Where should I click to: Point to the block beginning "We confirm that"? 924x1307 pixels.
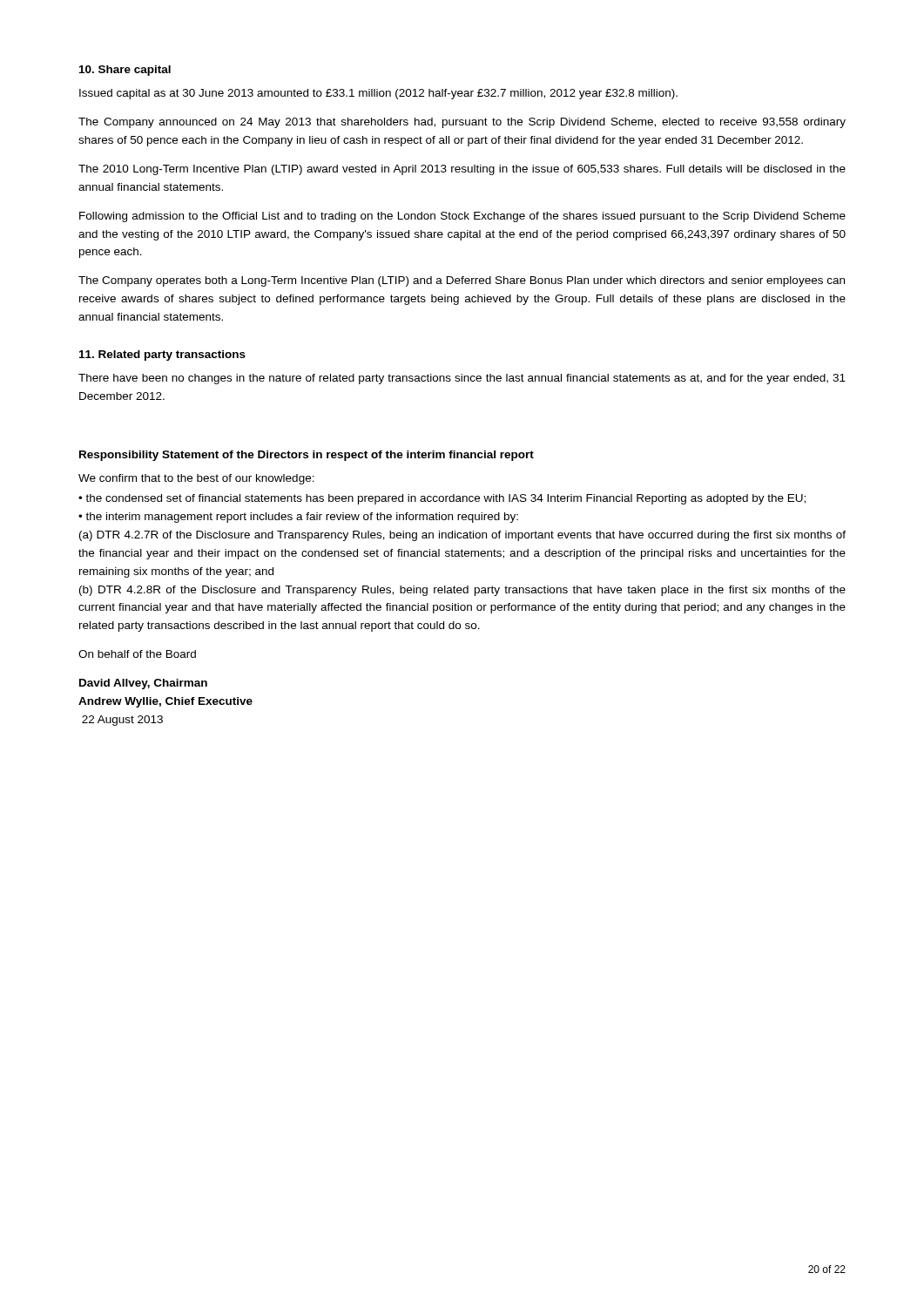pos(197,478)
